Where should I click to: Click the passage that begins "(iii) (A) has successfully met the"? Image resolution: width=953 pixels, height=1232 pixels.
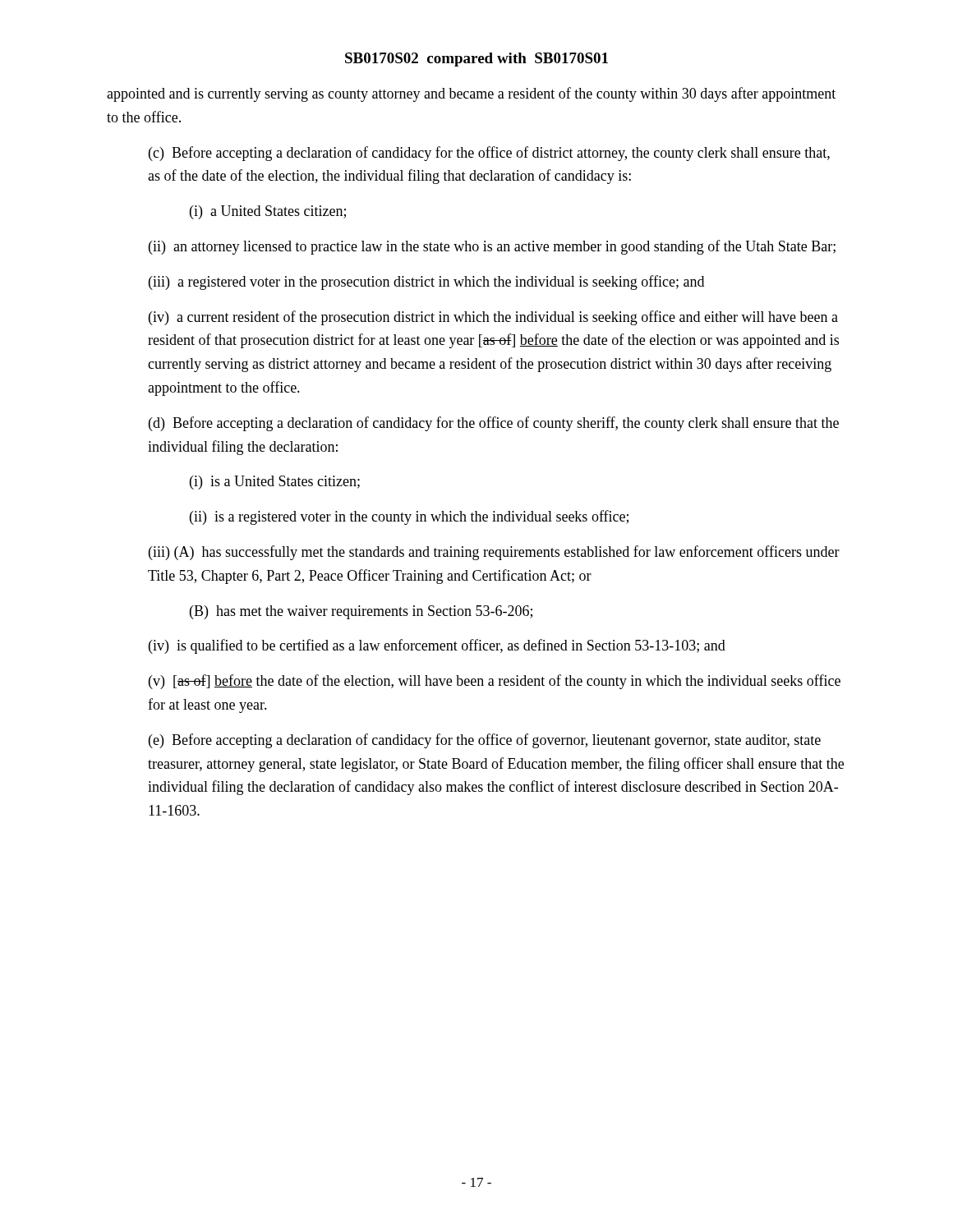point(494,564)
